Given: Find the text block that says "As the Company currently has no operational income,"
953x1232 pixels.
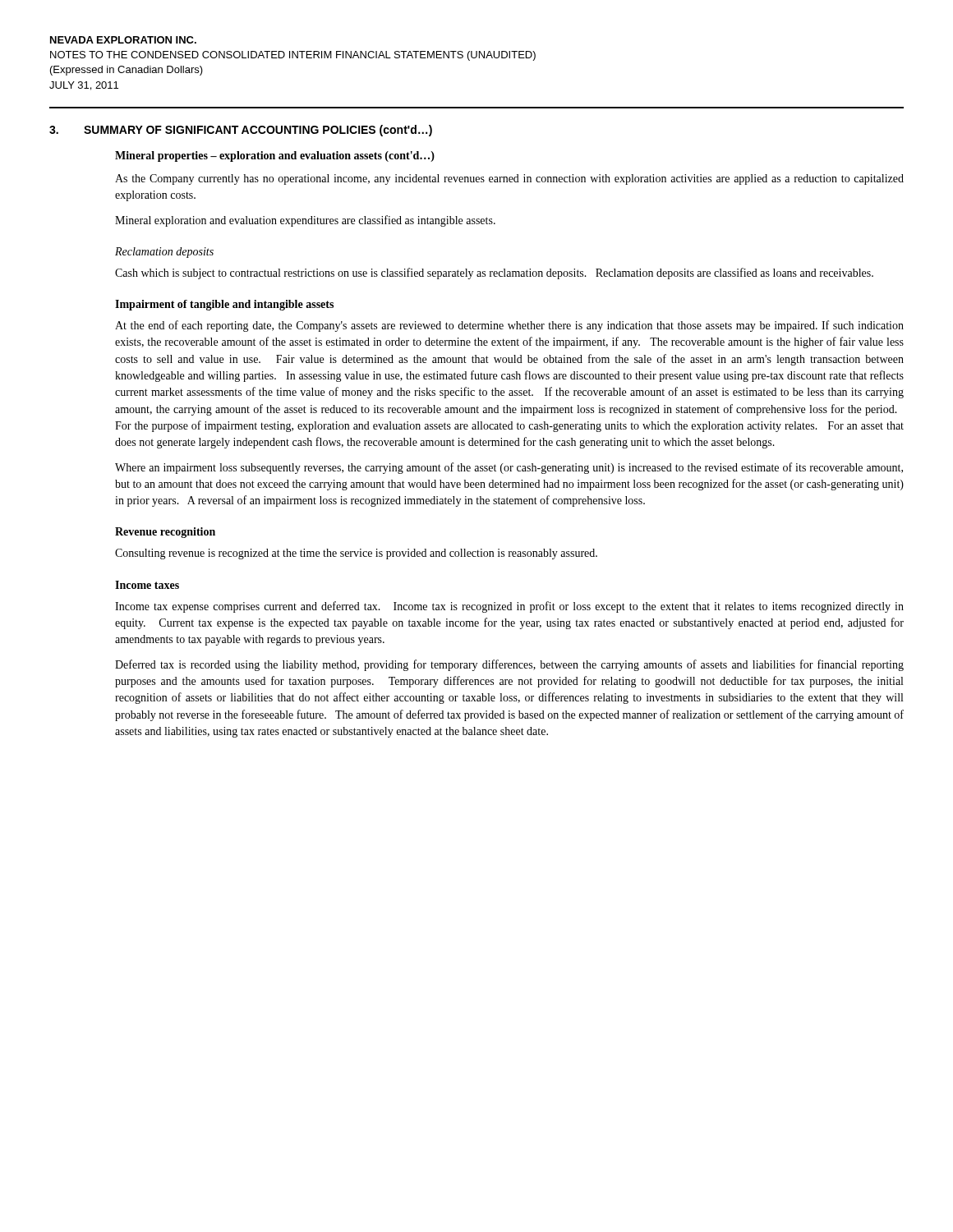Looking at the screenshot, I should point(509,187).
